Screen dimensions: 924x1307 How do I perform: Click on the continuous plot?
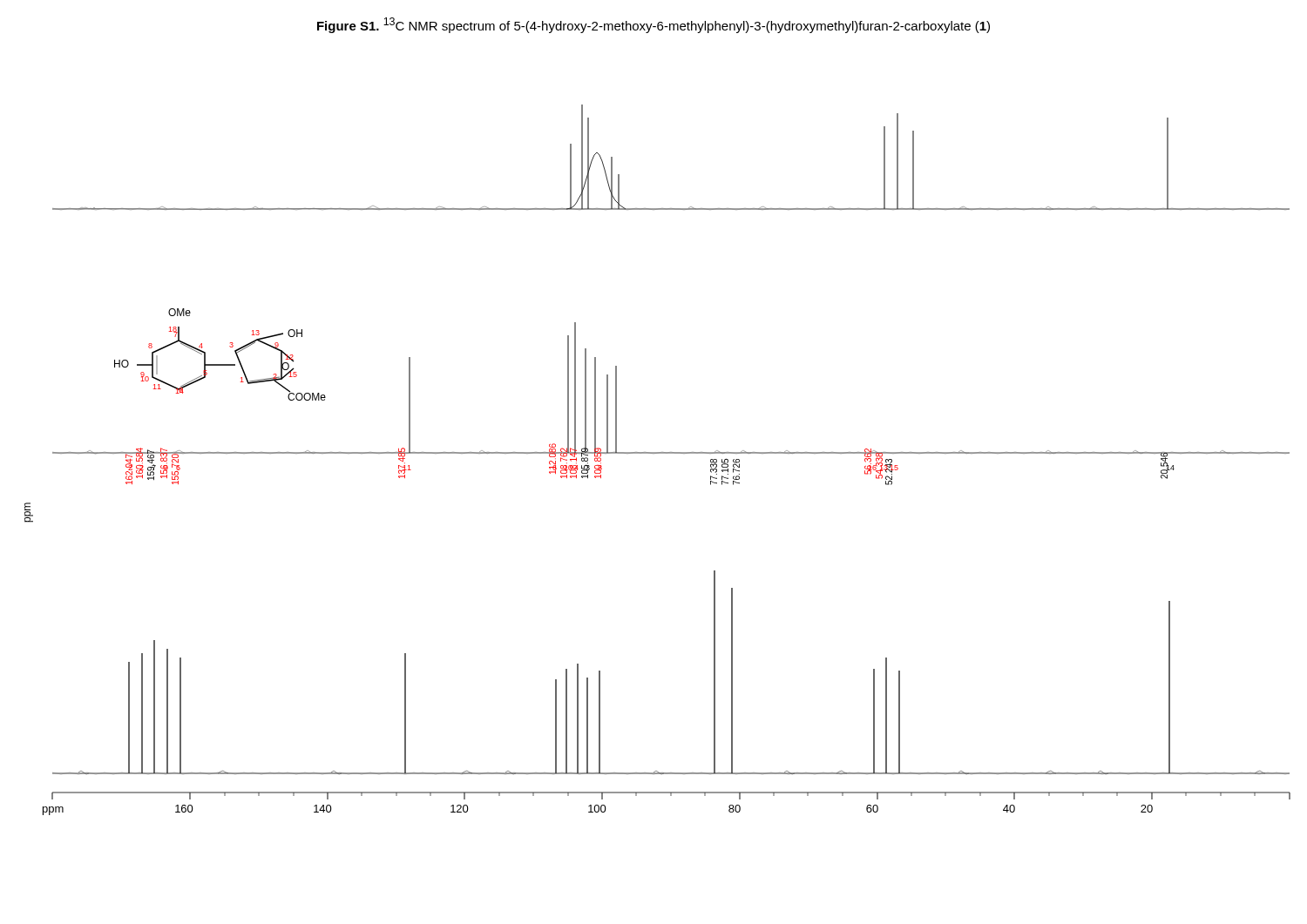[654, 479]
